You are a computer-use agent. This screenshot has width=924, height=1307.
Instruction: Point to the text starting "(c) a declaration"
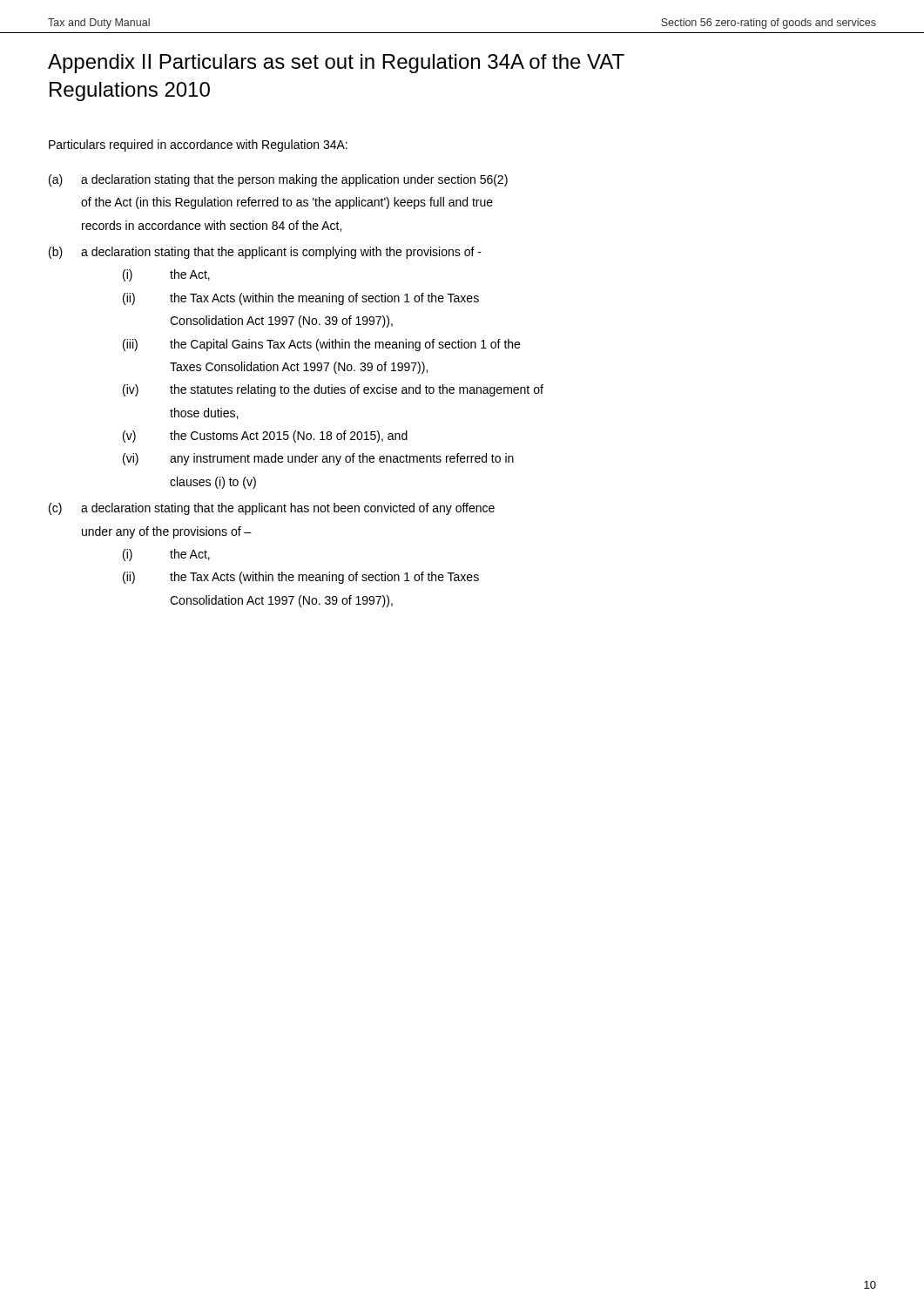[x=462, y=520]
